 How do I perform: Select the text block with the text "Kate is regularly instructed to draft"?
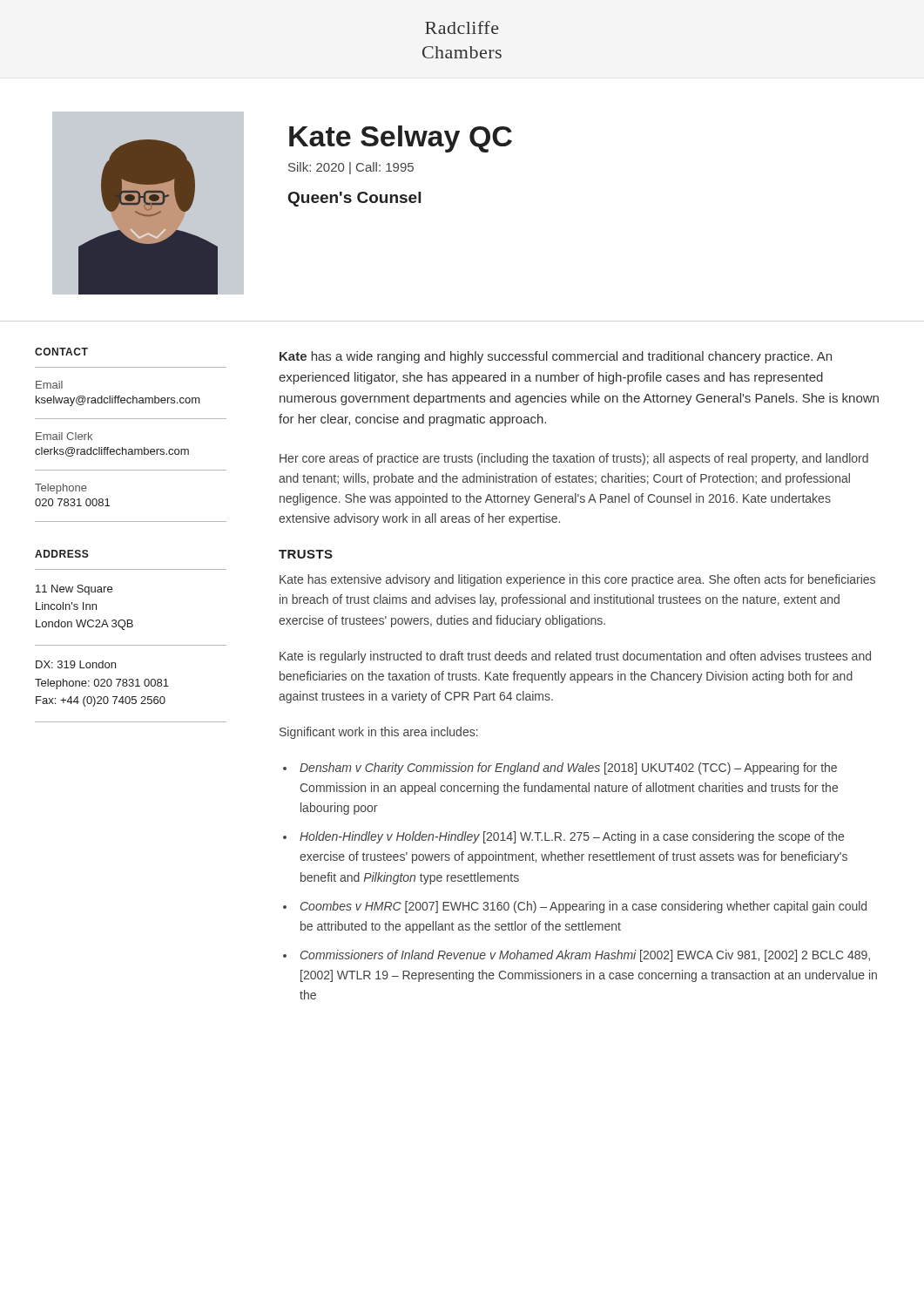pyautogui.click(x=575, y=676)
